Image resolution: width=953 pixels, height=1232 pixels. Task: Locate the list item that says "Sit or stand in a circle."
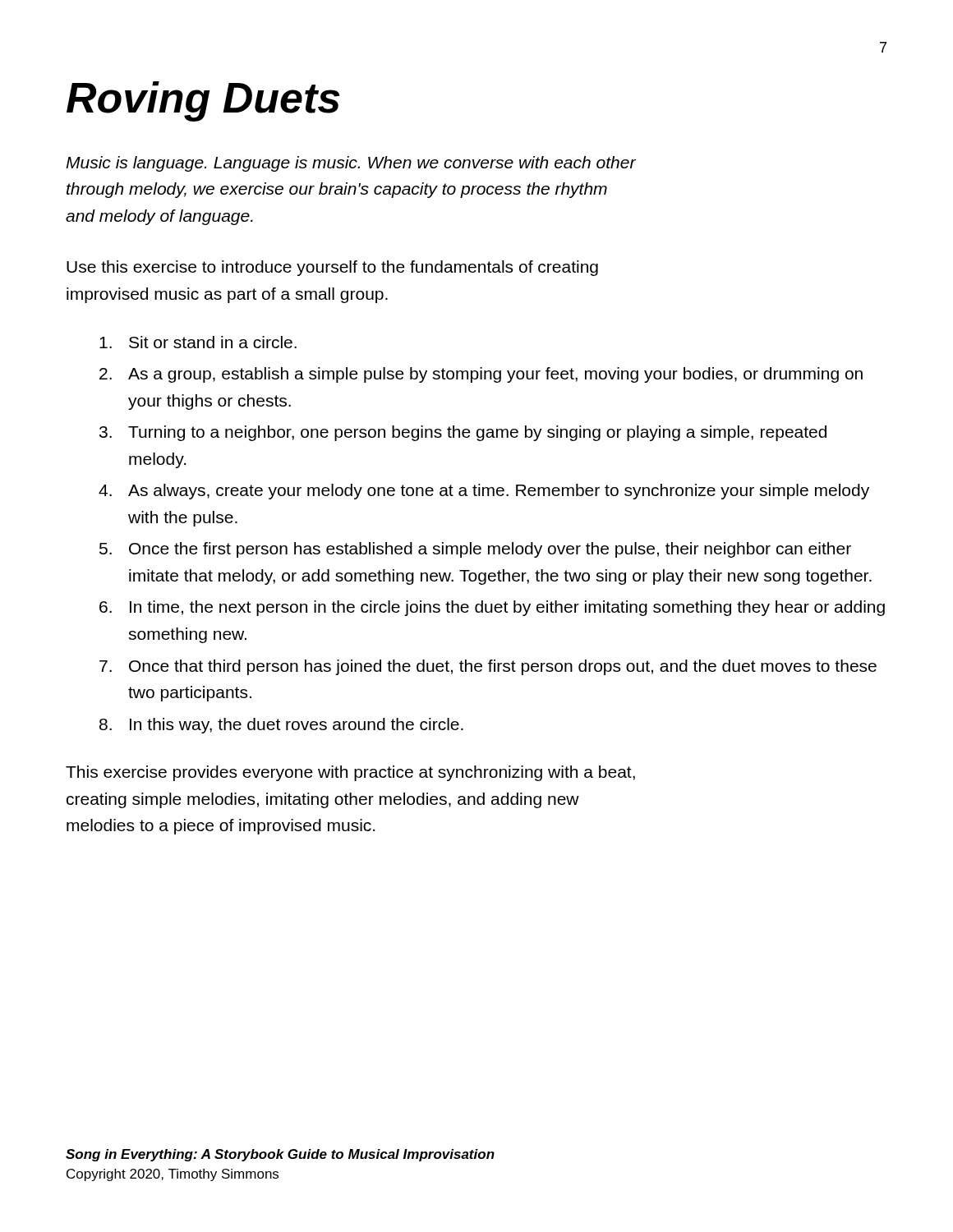click(x=198, y=342)
